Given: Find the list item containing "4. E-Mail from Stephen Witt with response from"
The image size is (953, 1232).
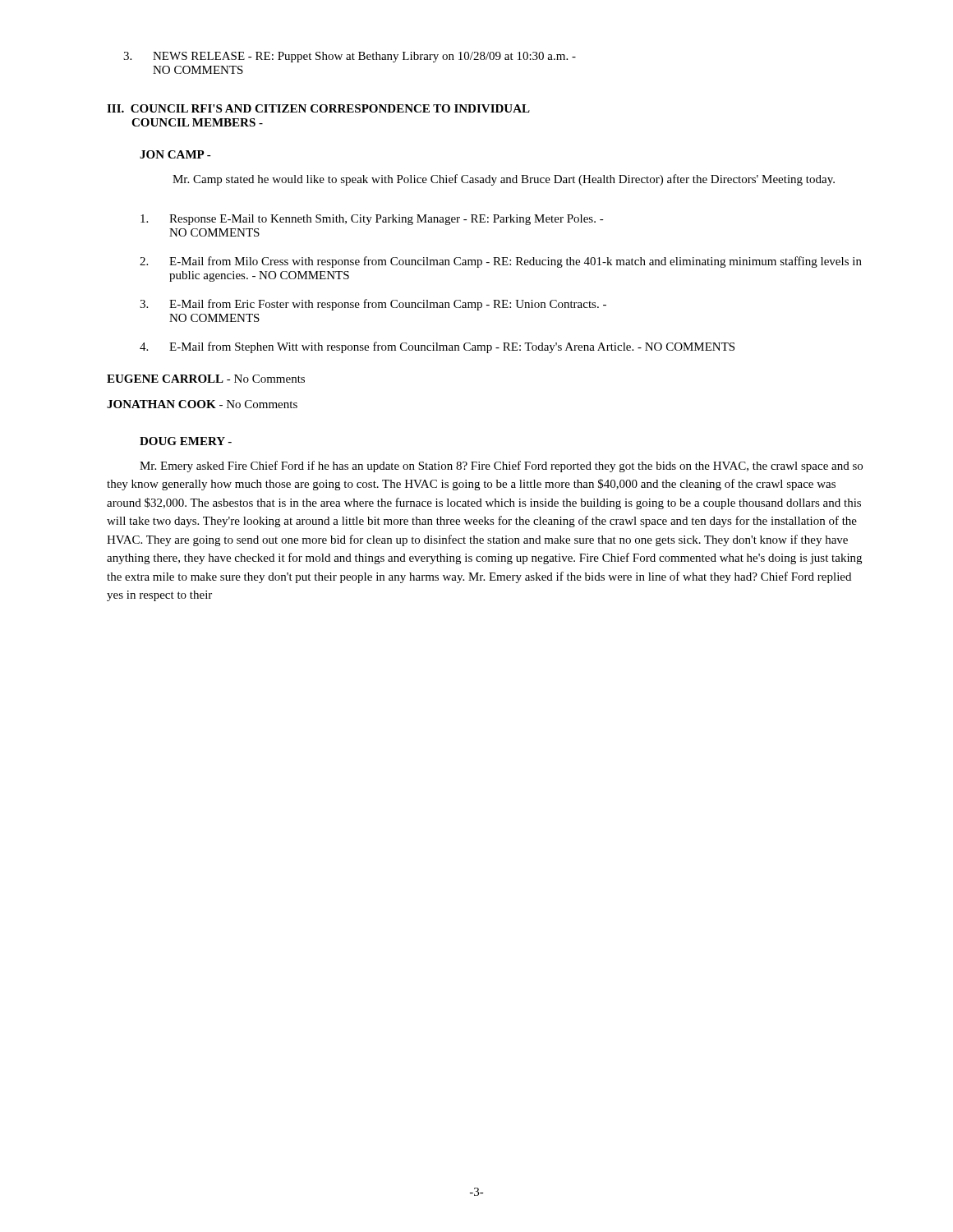Looking at the screenshot, I should pyautogui.click(x=505, y=347).
